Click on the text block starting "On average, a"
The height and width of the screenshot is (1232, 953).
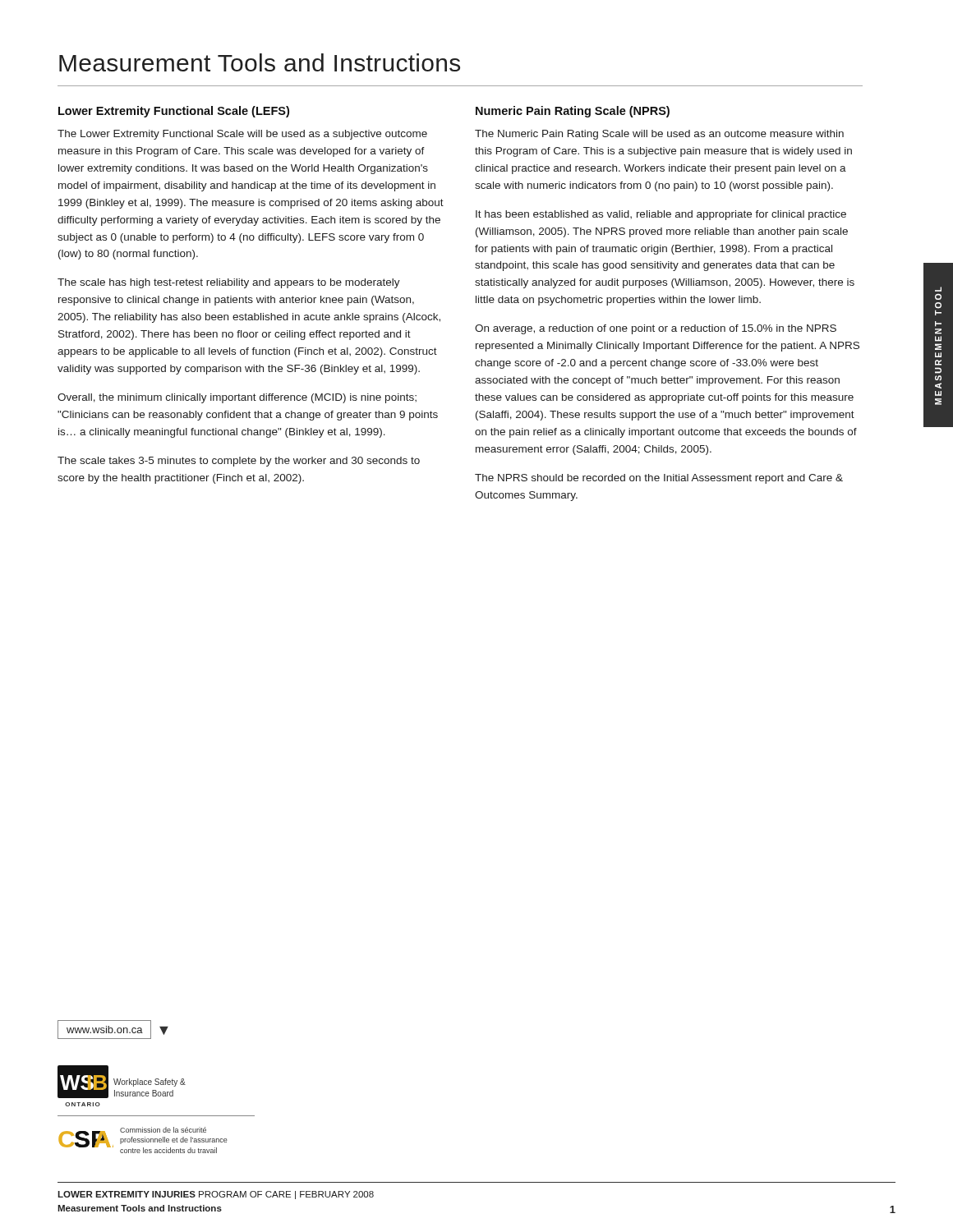pyautogui.click(x=667, y=388)
